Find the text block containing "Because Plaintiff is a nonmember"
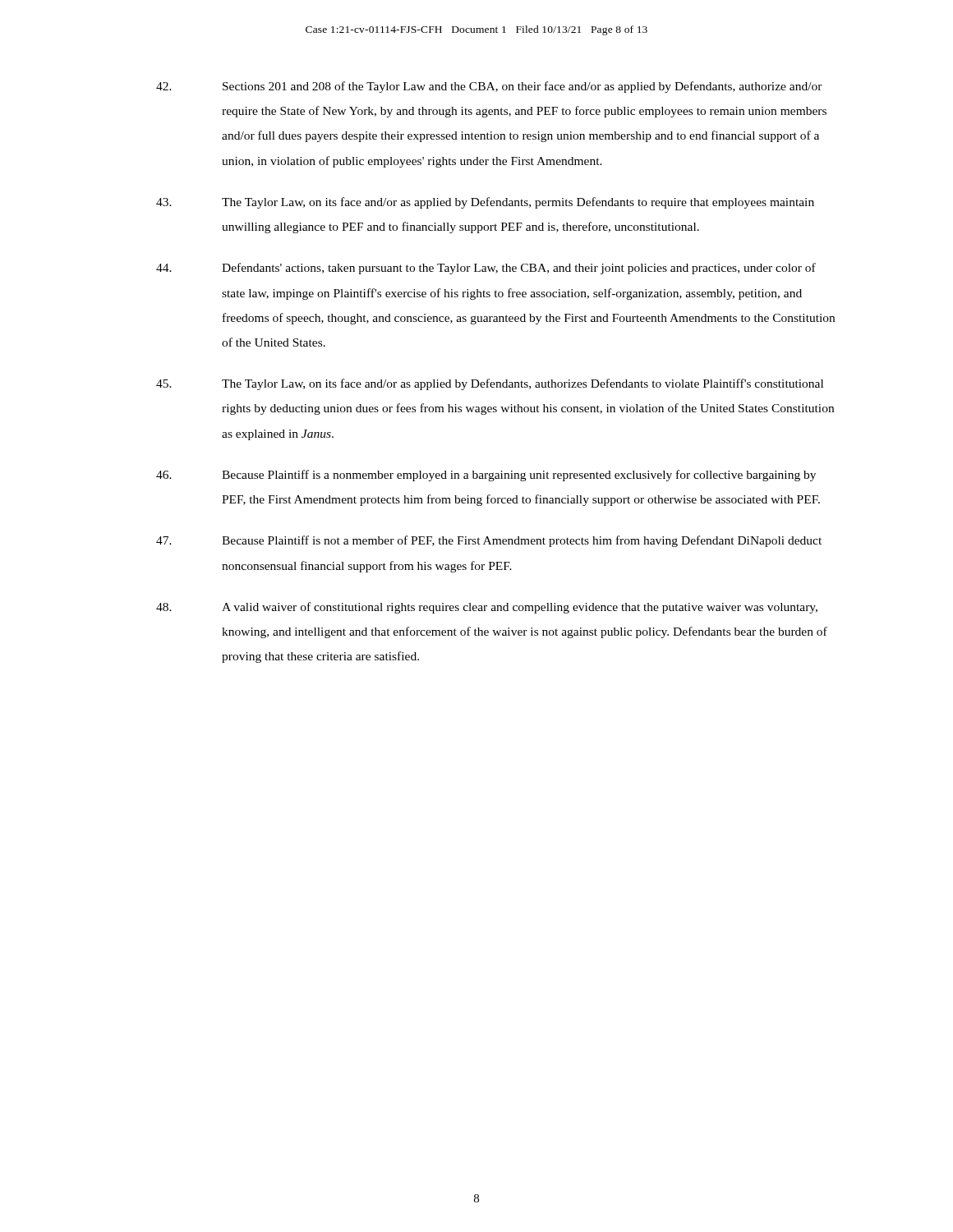The width and height of the screenshot is (953, 1232). tap(476, 487)
